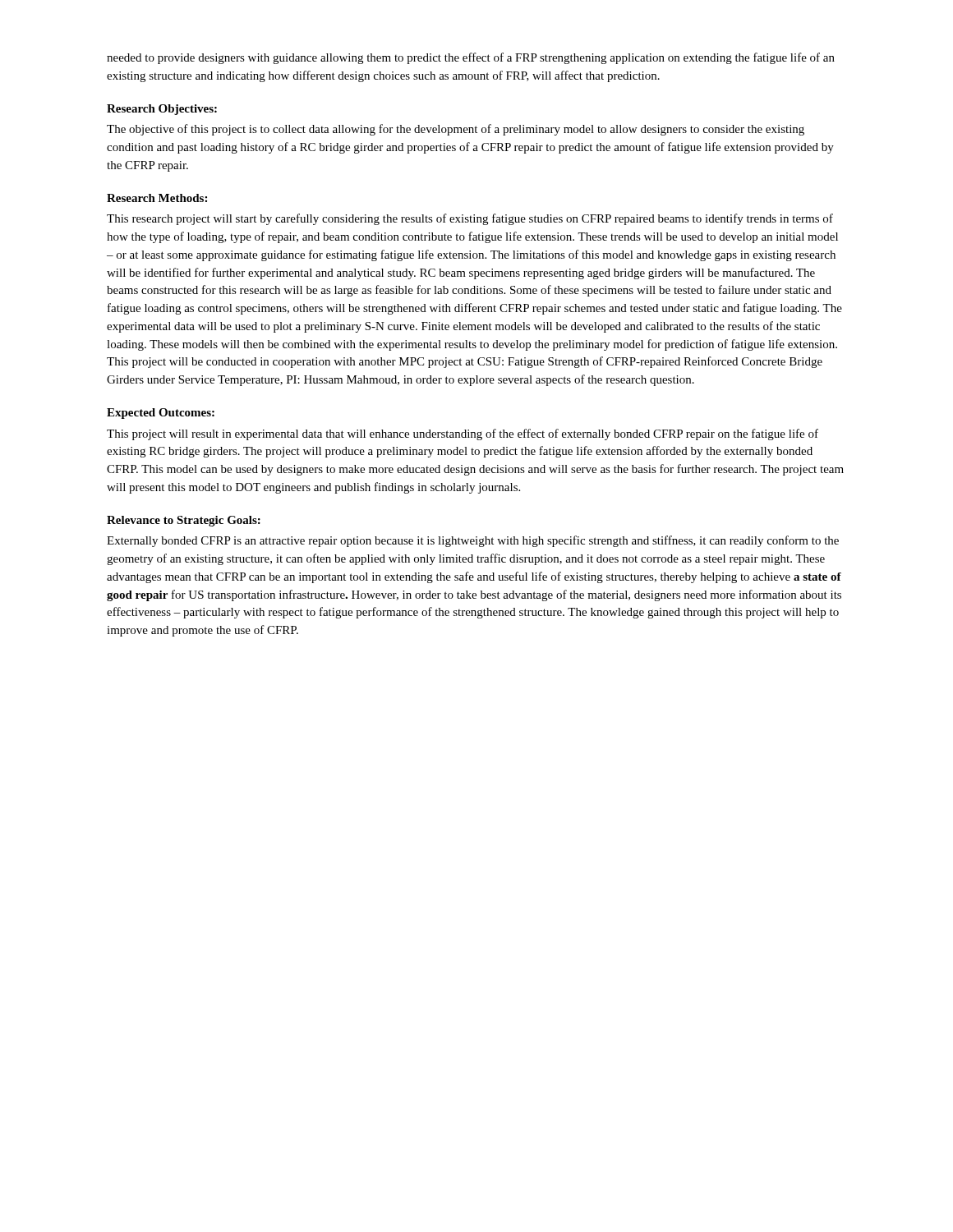The image size is (953, 1232).
Task: Locate the block of text that opens with "This research project will"
Action: pyautogui.click(x=474, y=299)
